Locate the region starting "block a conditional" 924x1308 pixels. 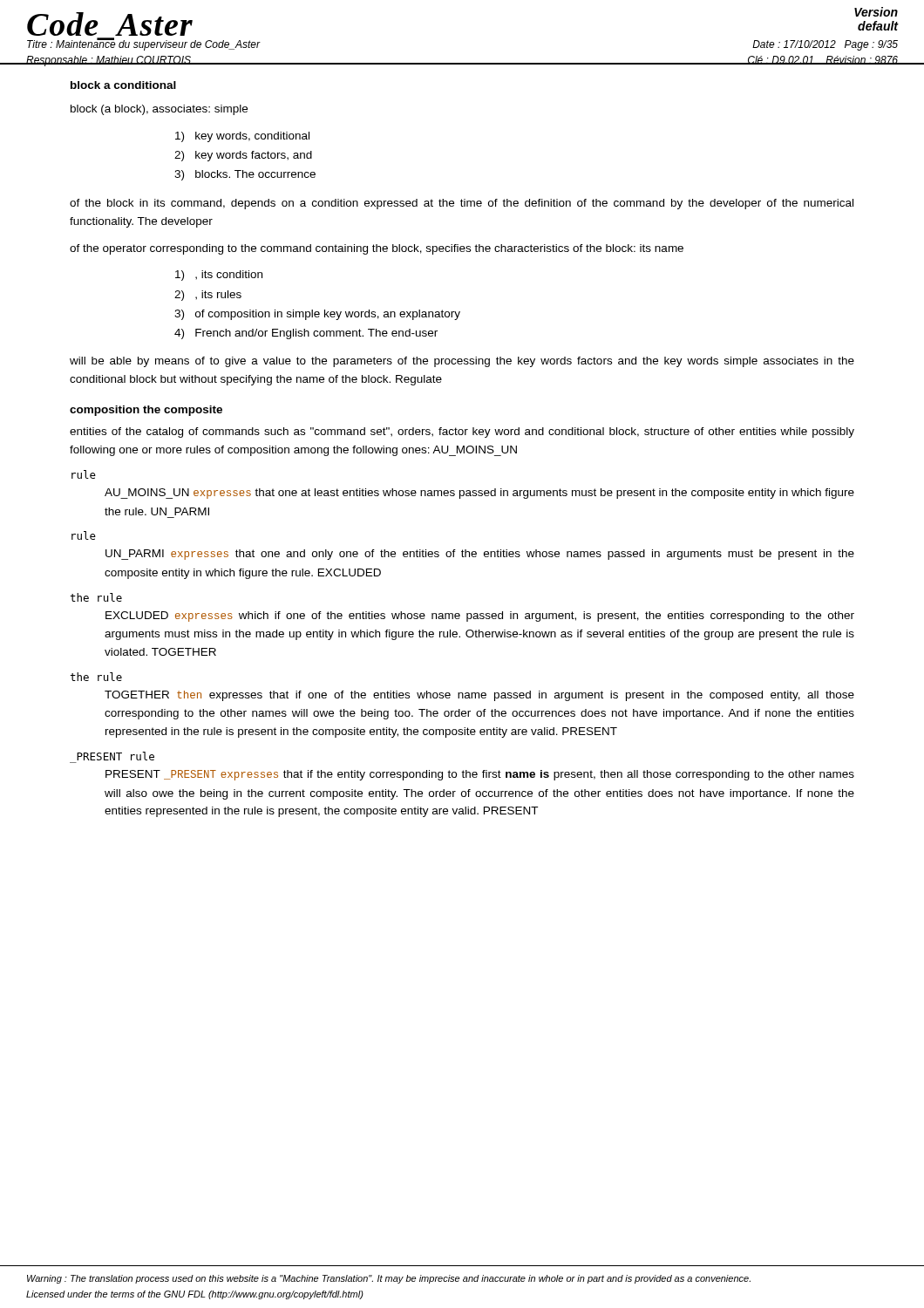pos(123,85)
